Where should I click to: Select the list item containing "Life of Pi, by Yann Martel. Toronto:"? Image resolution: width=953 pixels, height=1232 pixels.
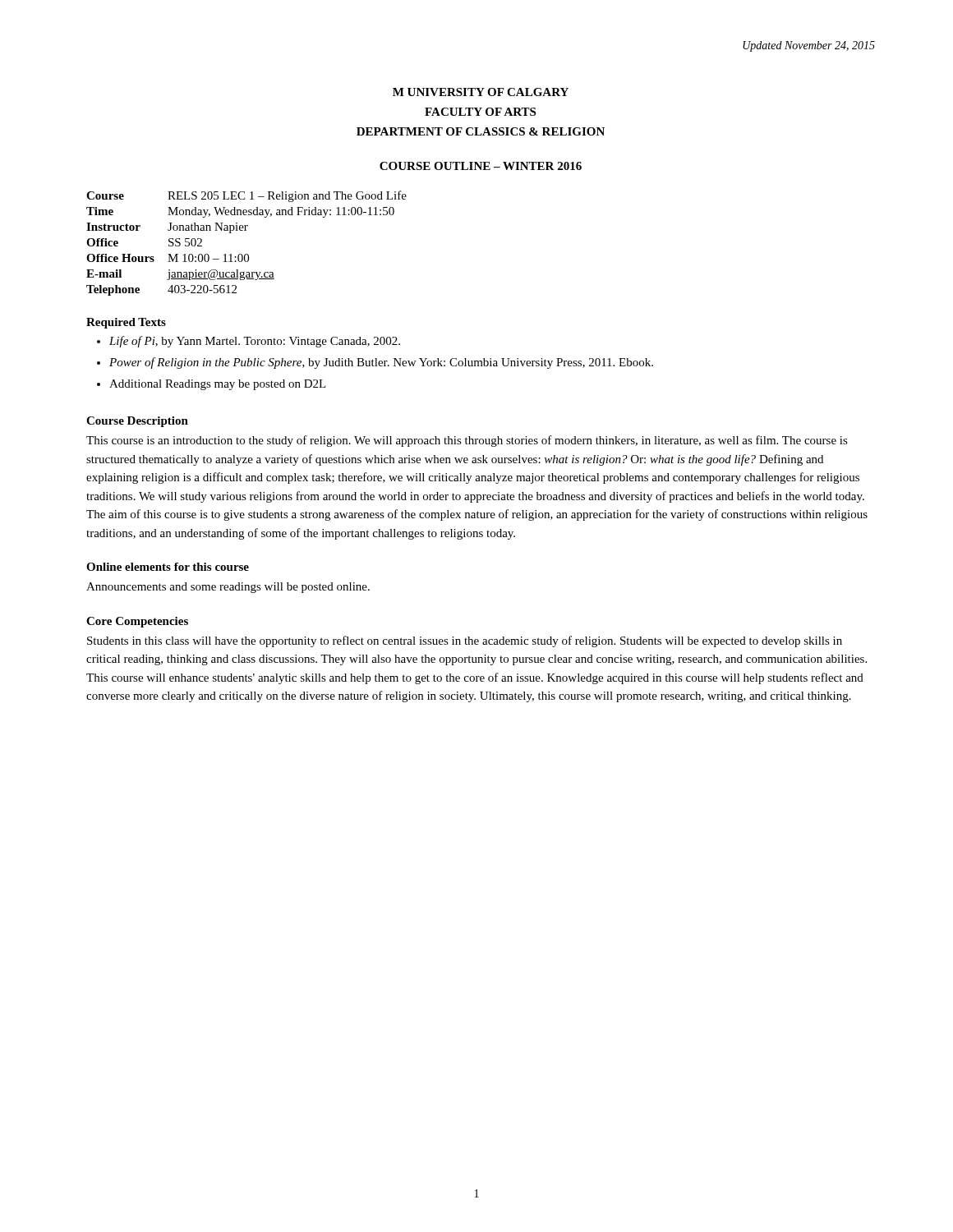pos(255,341)
